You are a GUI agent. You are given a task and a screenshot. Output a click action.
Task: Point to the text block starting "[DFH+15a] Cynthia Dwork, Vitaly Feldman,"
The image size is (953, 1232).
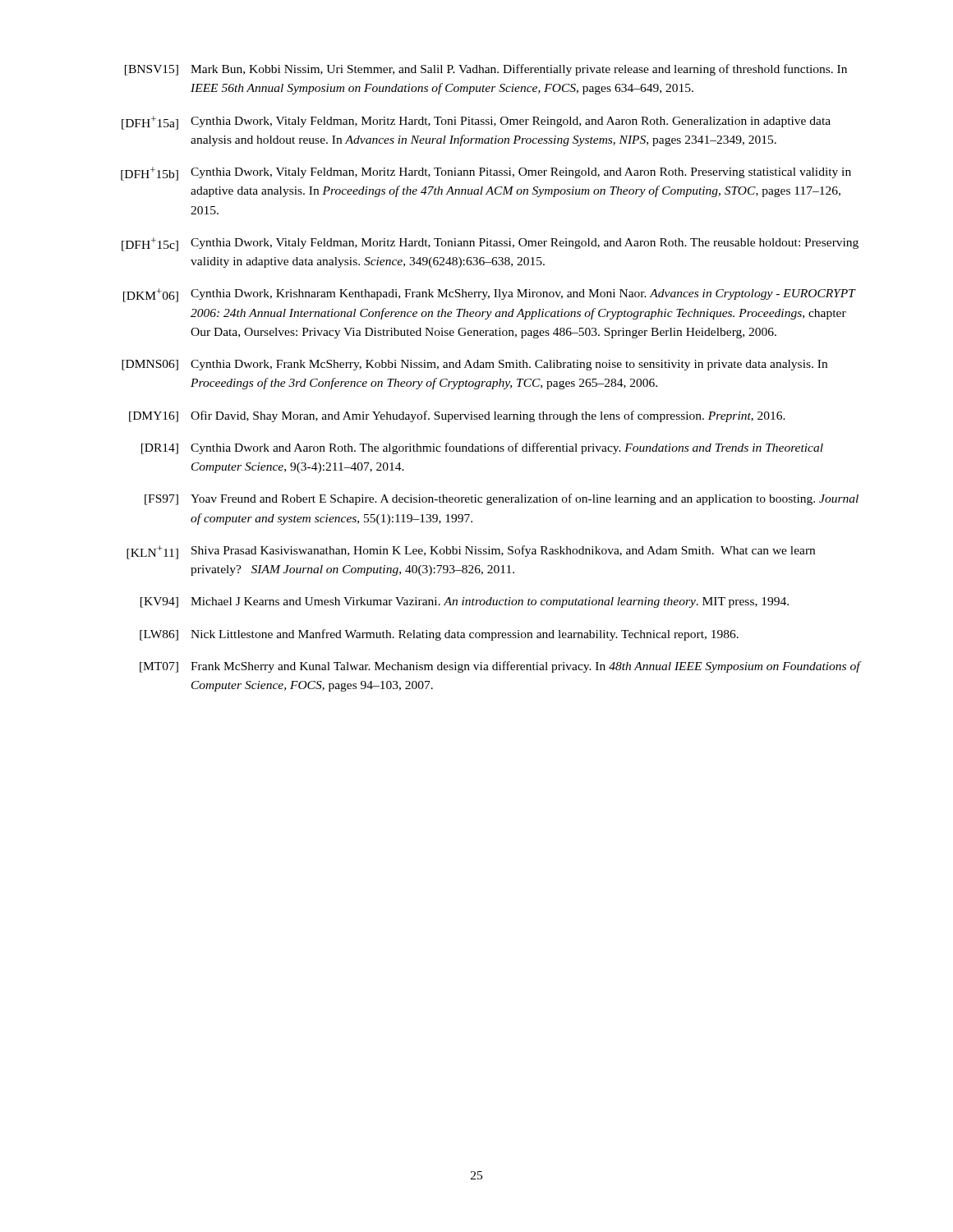coord(476,130)
